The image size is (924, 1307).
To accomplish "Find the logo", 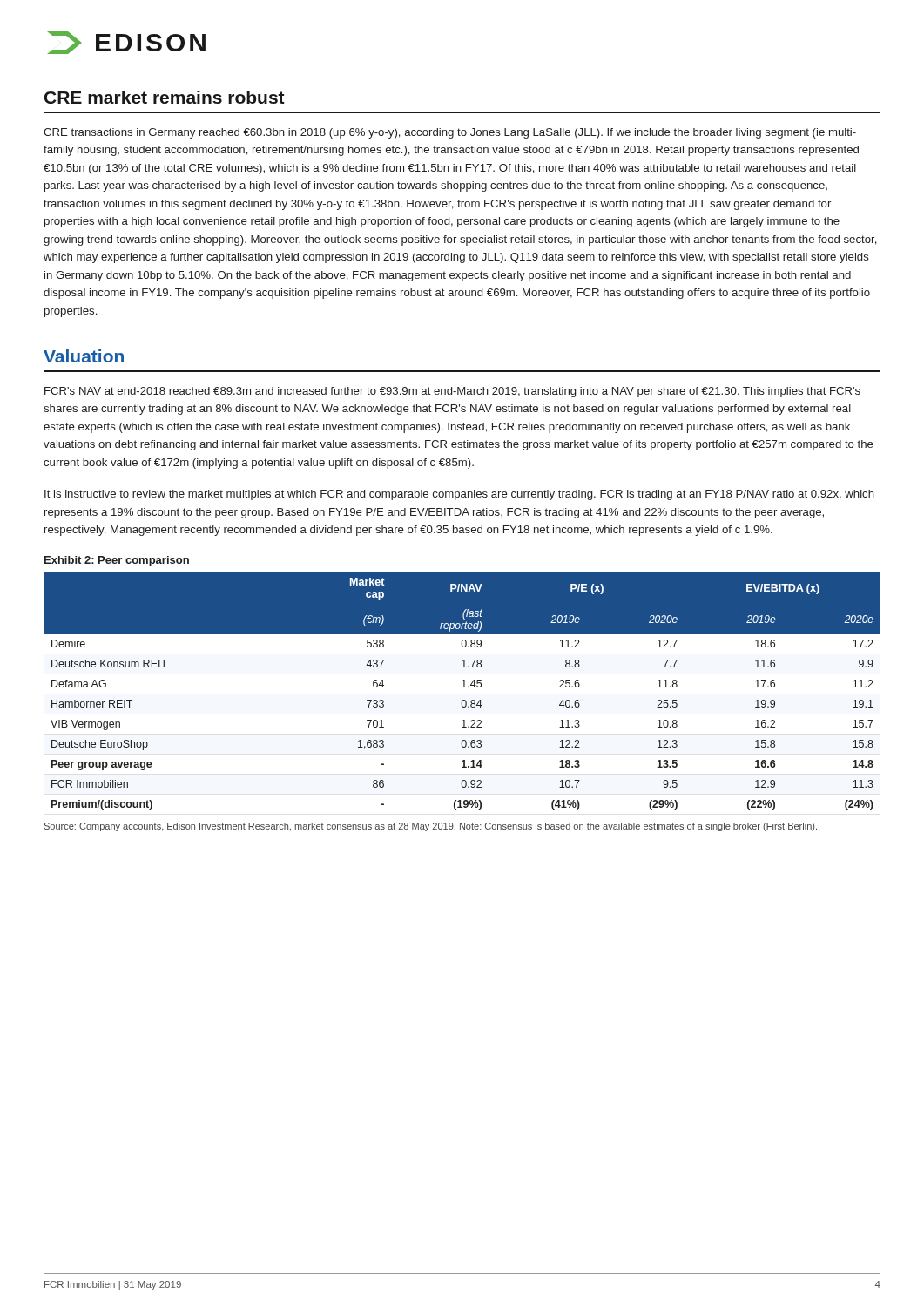I will click(x=127, y=43).
